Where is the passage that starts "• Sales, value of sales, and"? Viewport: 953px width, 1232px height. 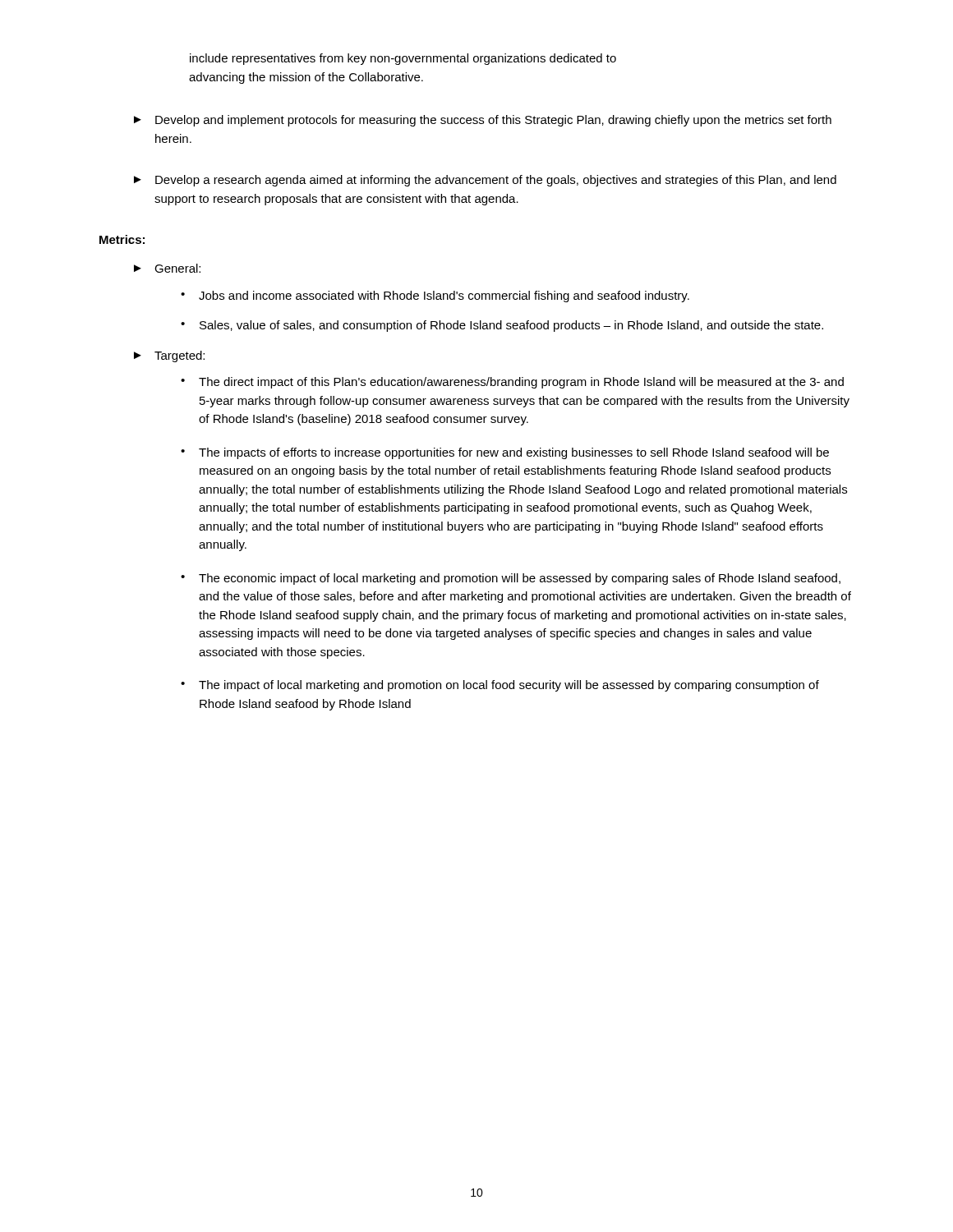518,325
